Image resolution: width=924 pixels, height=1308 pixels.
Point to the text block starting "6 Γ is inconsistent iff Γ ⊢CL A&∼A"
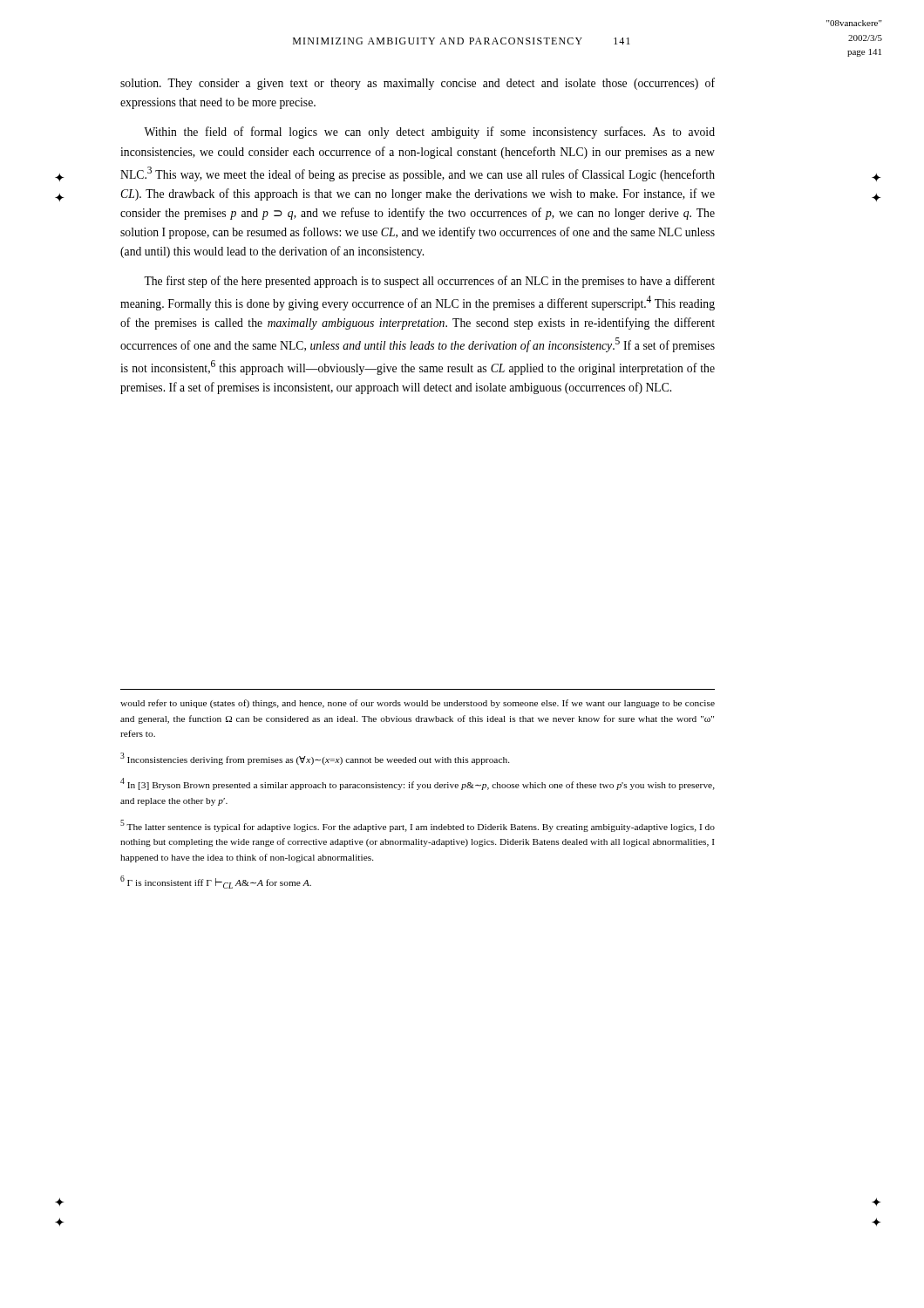(216, 882)
